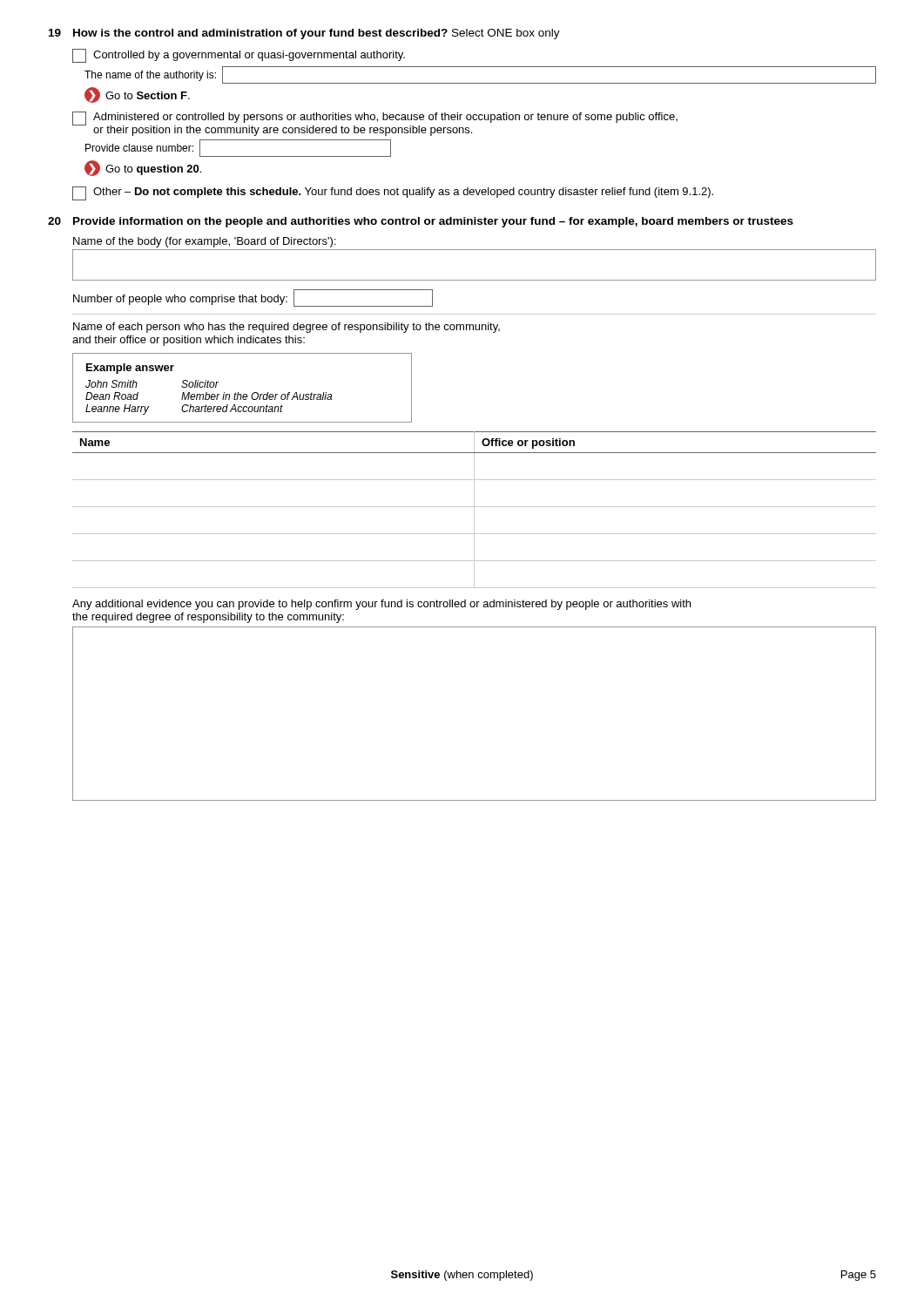
Task: Locate the section header with the text "19 How is the control and administration of"
Action: (x=304, y=33)
